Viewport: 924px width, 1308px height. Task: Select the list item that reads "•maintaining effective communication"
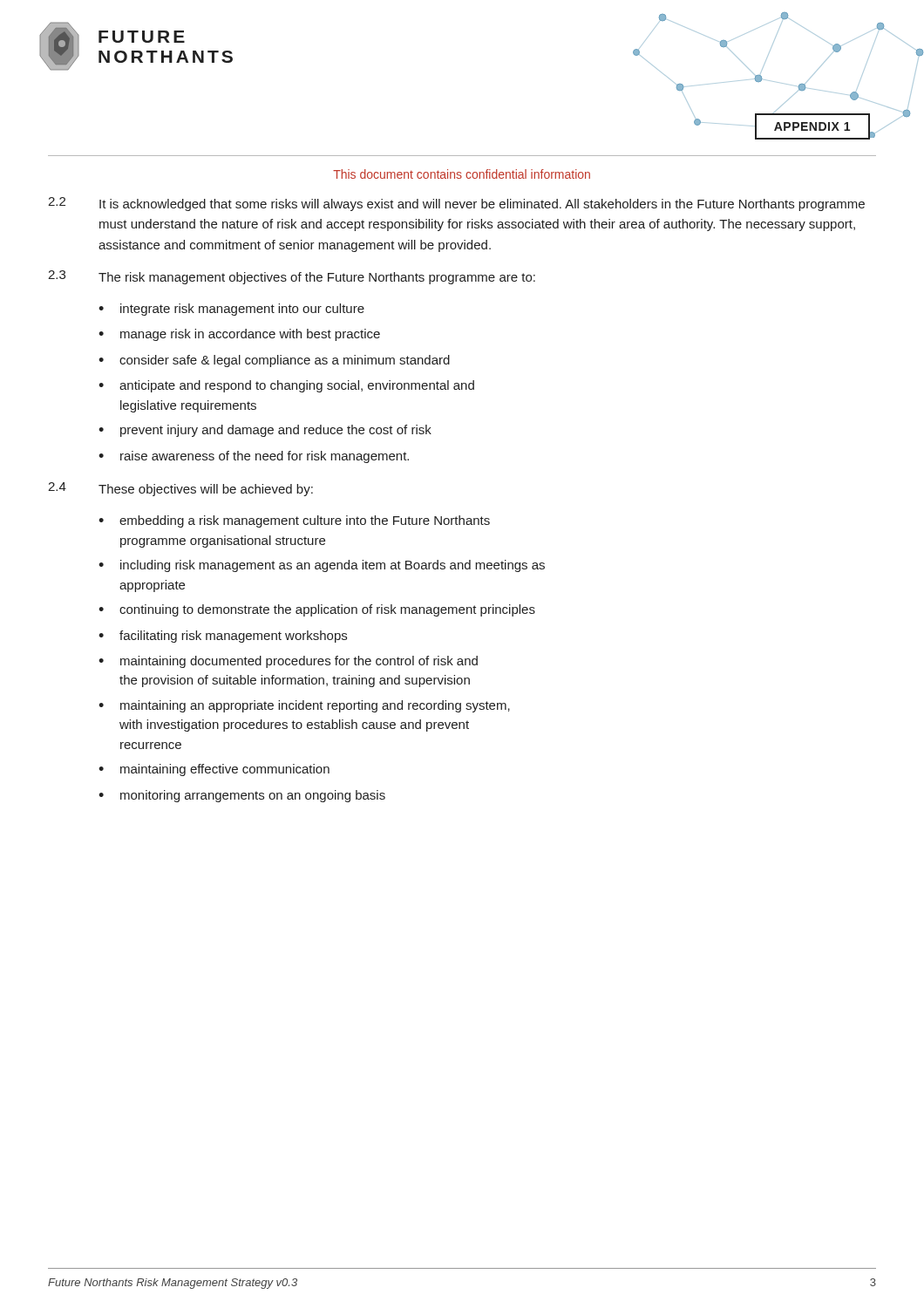tap(214, 770)
